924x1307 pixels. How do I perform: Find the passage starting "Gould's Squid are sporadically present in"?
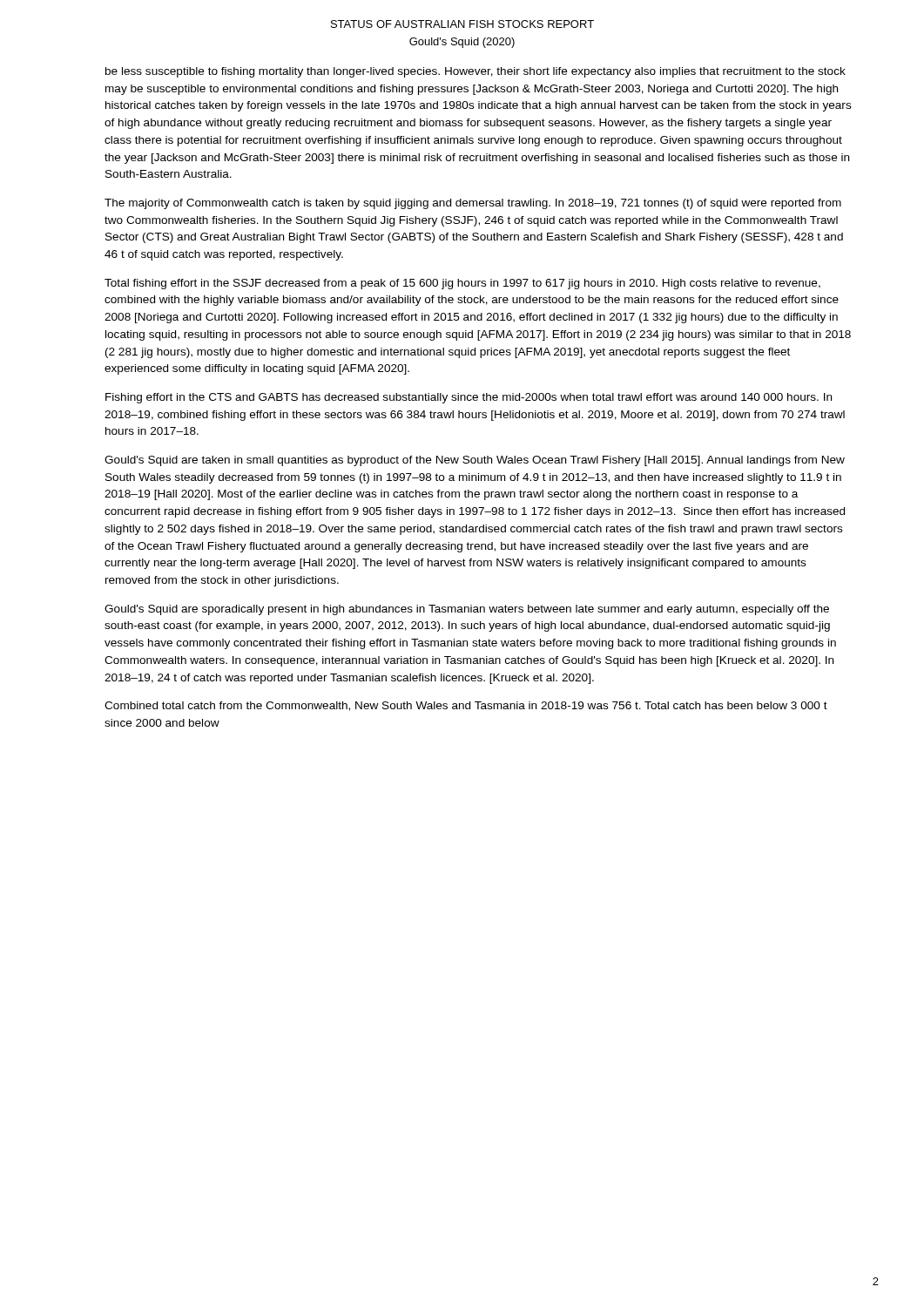(471, 643)
